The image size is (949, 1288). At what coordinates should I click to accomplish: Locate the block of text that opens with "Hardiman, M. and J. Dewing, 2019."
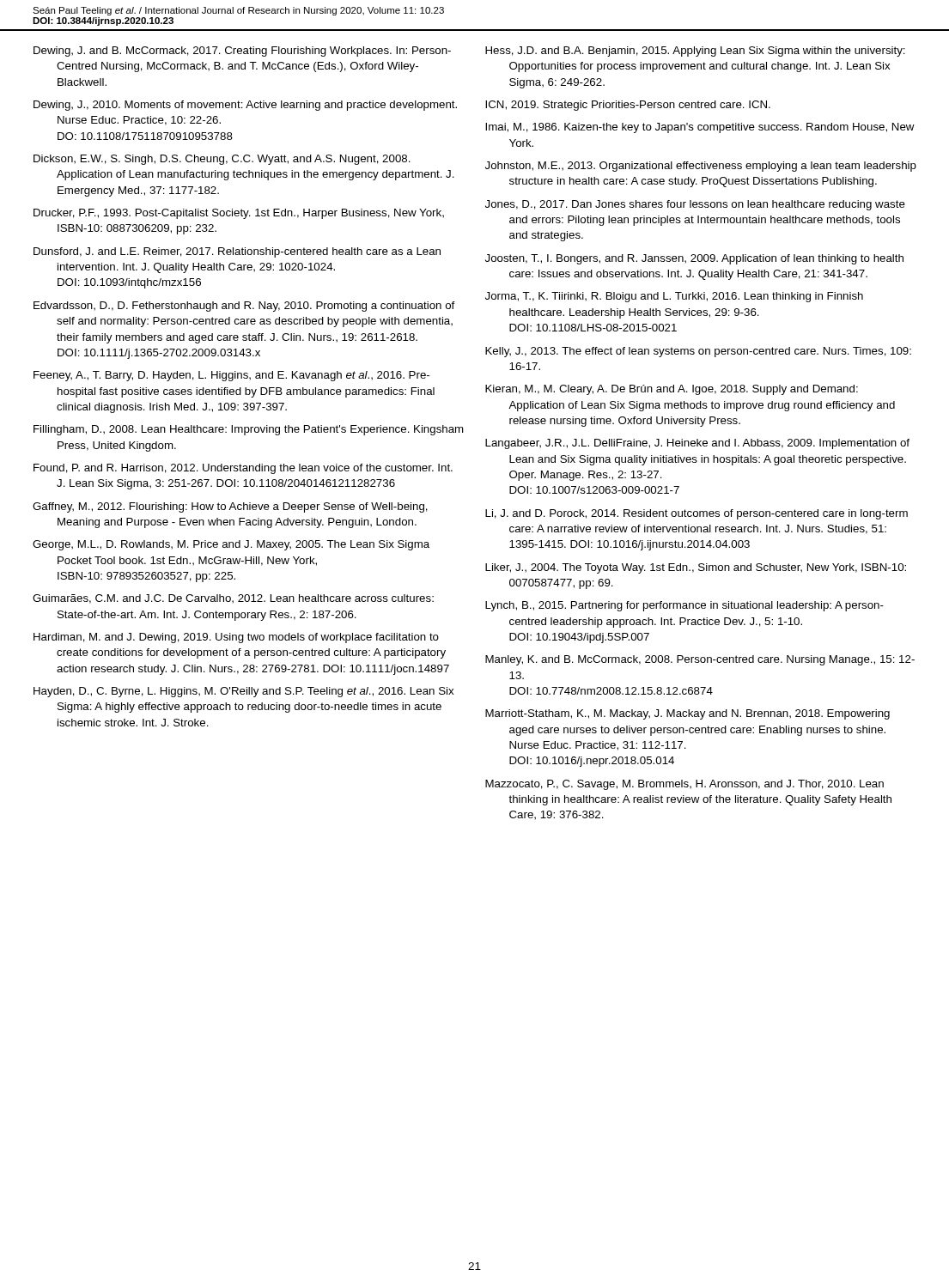241,652
